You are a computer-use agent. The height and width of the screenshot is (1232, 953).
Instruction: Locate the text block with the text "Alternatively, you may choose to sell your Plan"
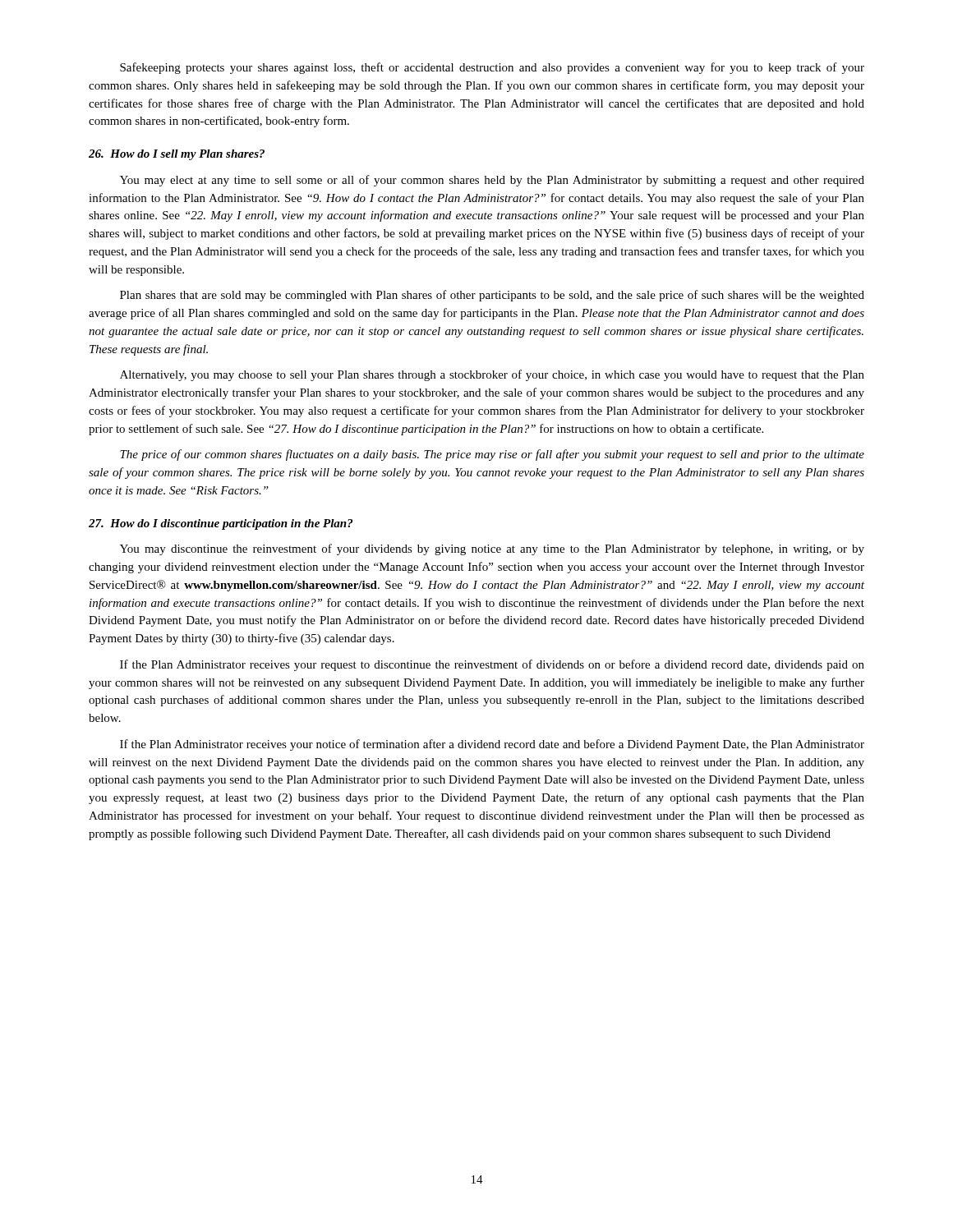pyautogui.click(x=476, y=402)
